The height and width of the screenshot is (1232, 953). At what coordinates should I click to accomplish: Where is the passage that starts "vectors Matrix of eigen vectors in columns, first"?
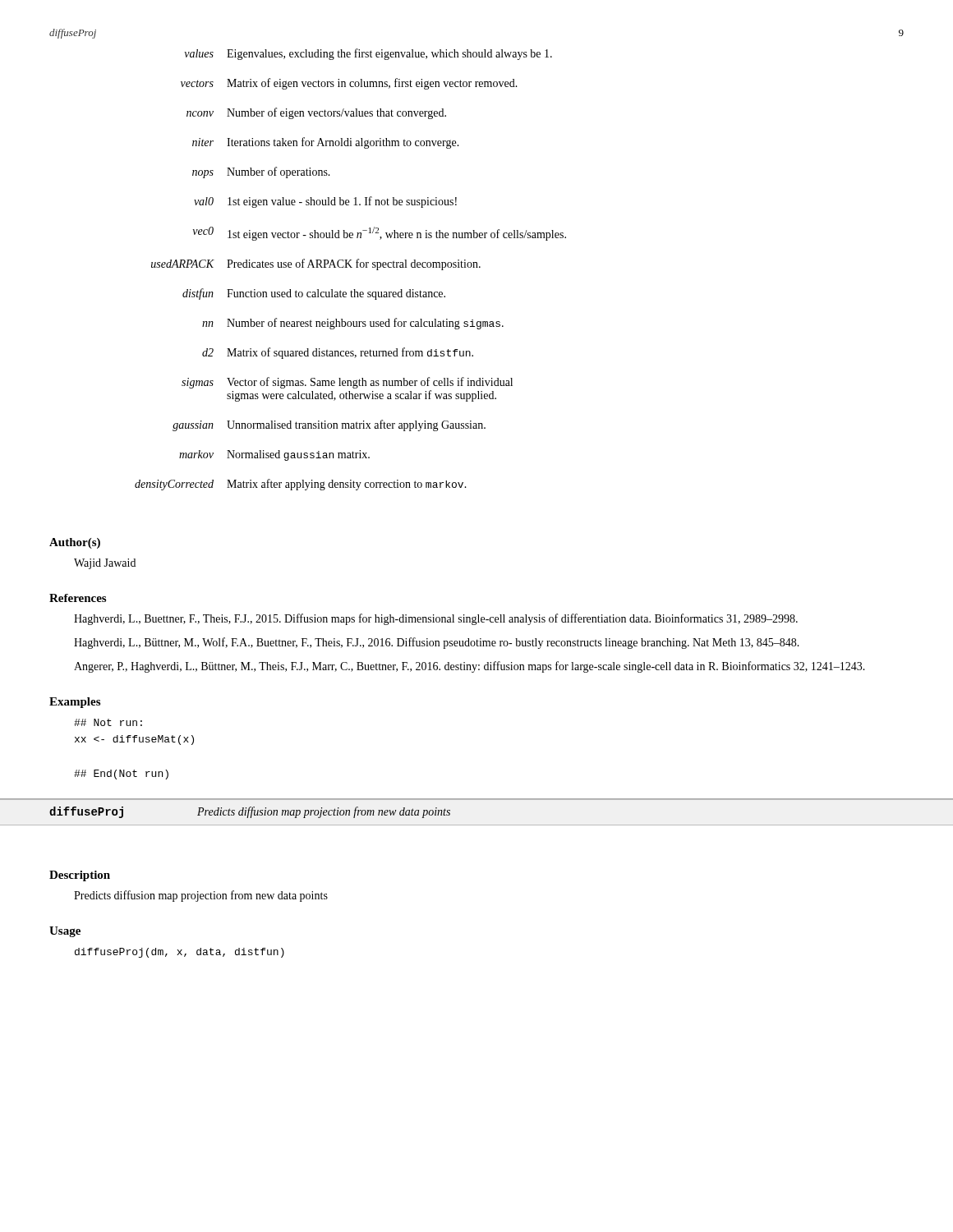308,85
